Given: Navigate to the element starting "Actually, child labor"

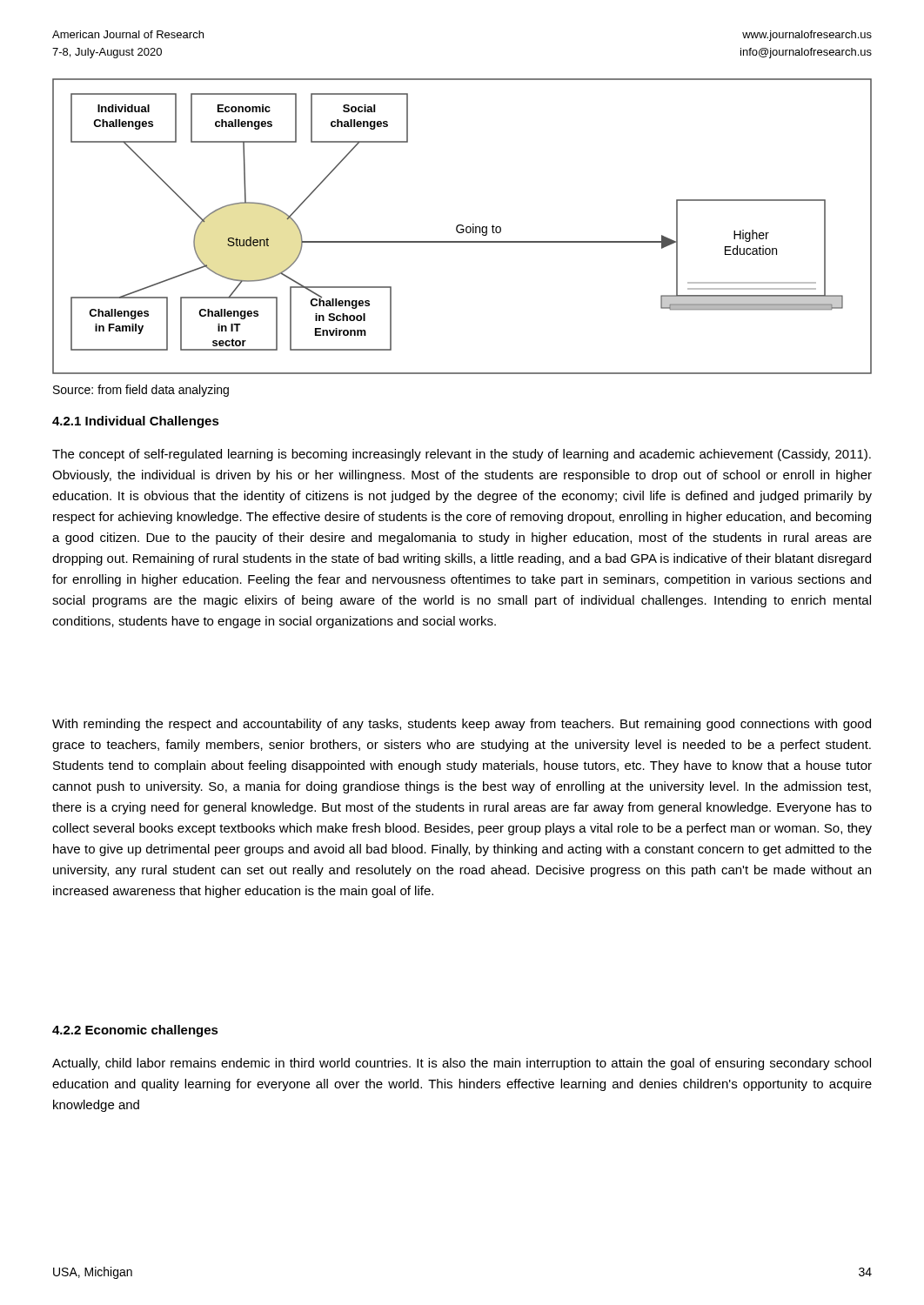Looking at the screenshot, I should tap(462, 1084).
